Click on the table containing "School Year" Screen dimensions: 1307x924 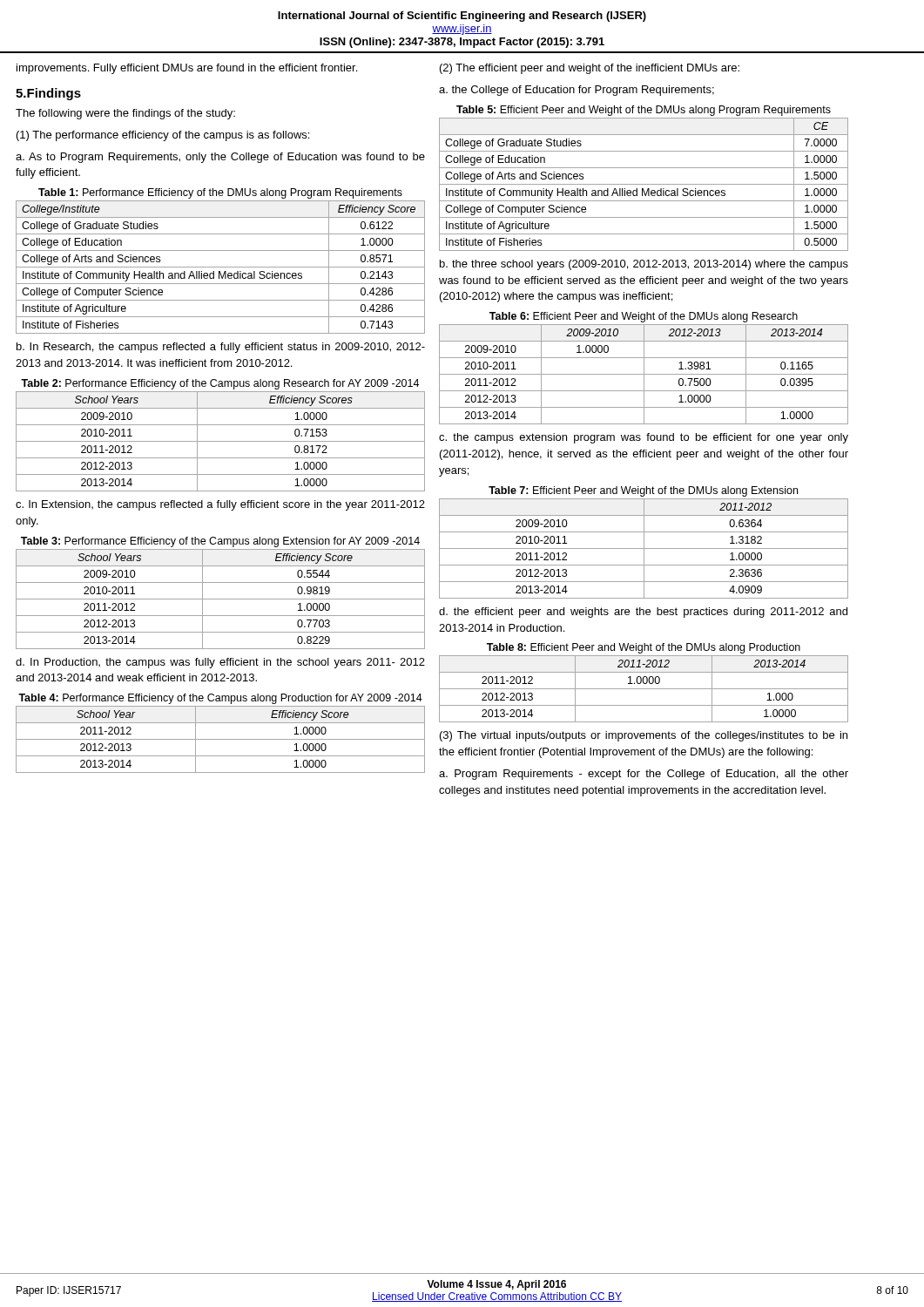220,740
